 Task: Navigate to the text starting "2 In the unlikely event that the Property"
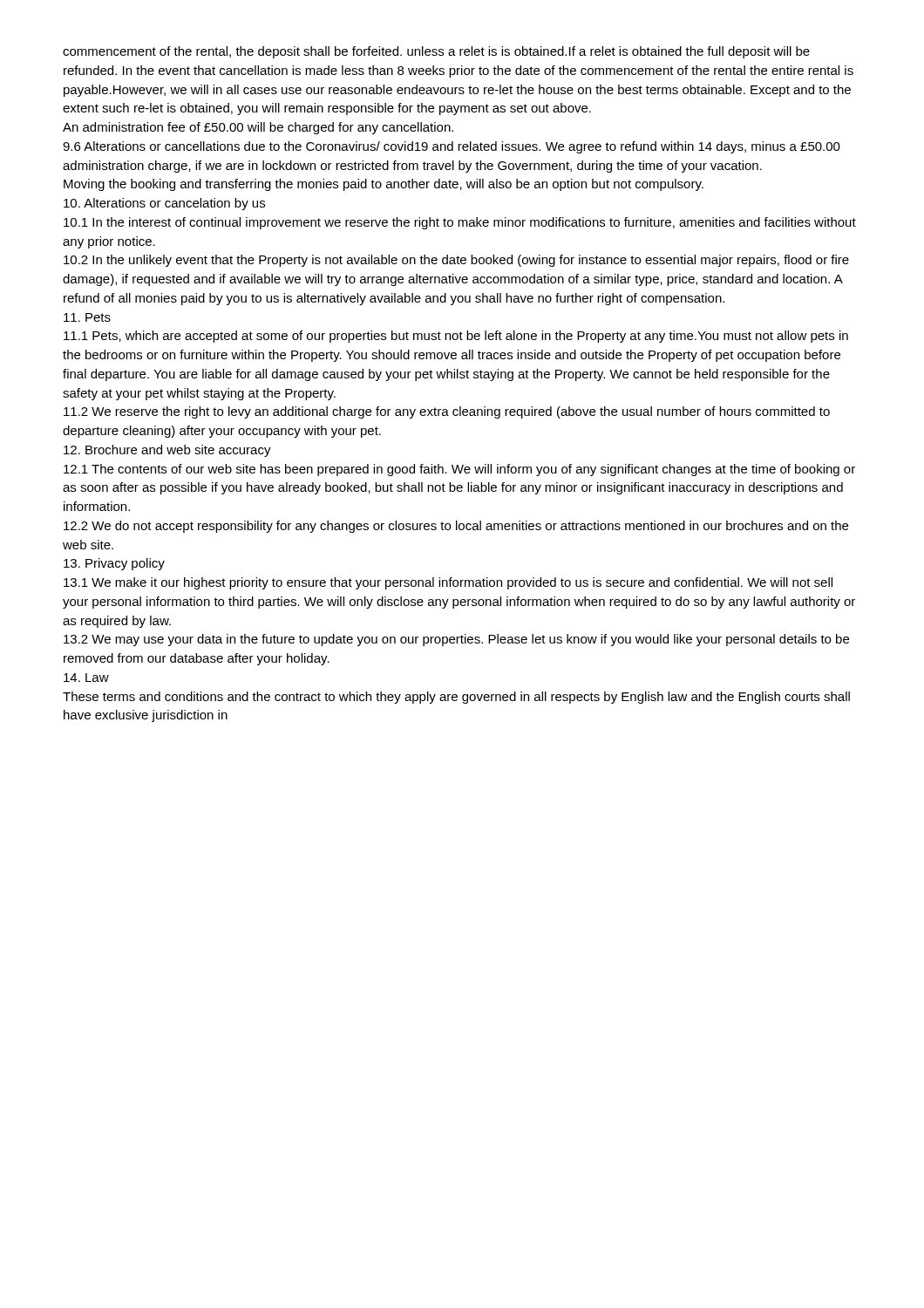pos(462,279)
